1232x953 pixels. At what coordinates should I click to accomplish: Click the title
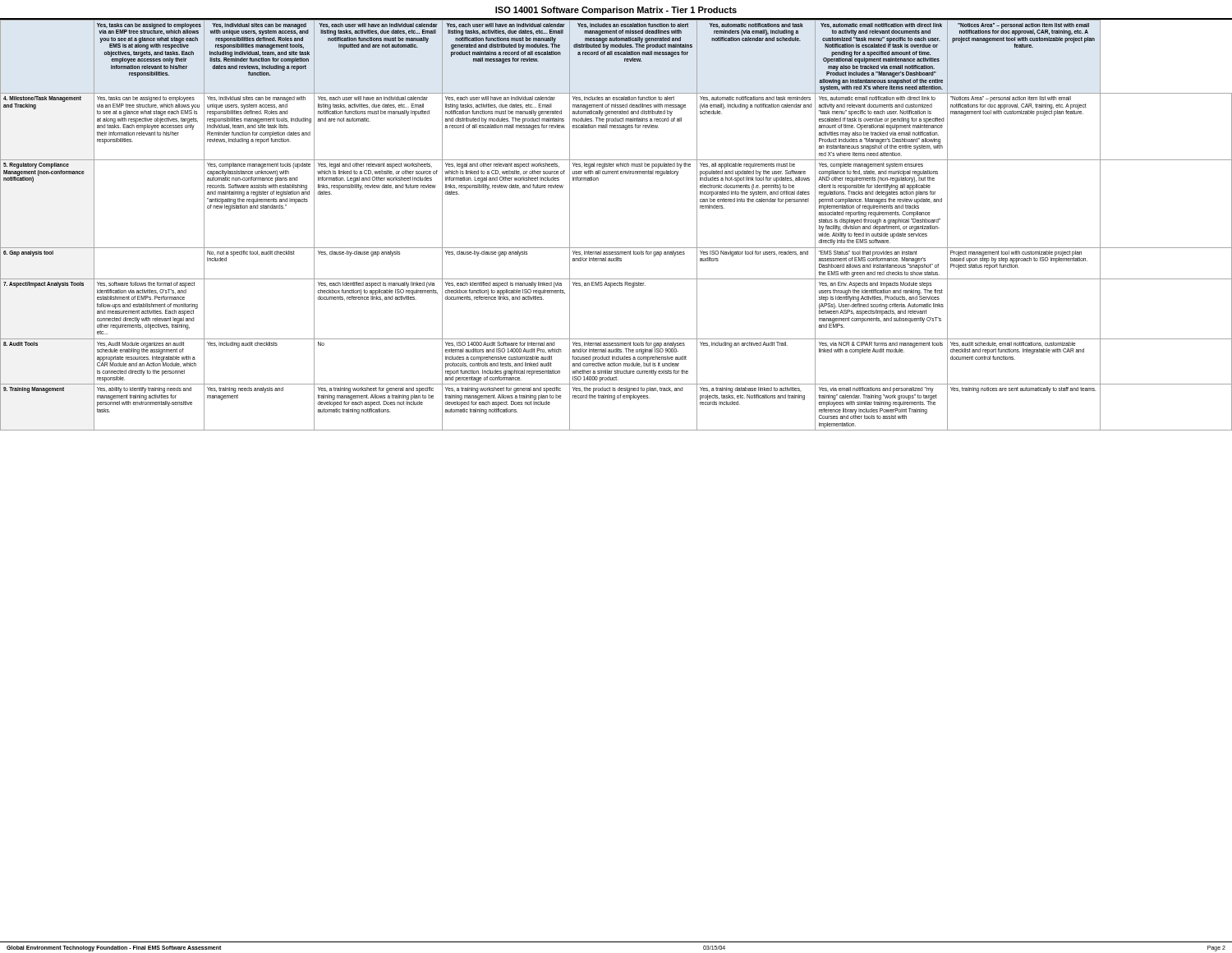[616, 10]
